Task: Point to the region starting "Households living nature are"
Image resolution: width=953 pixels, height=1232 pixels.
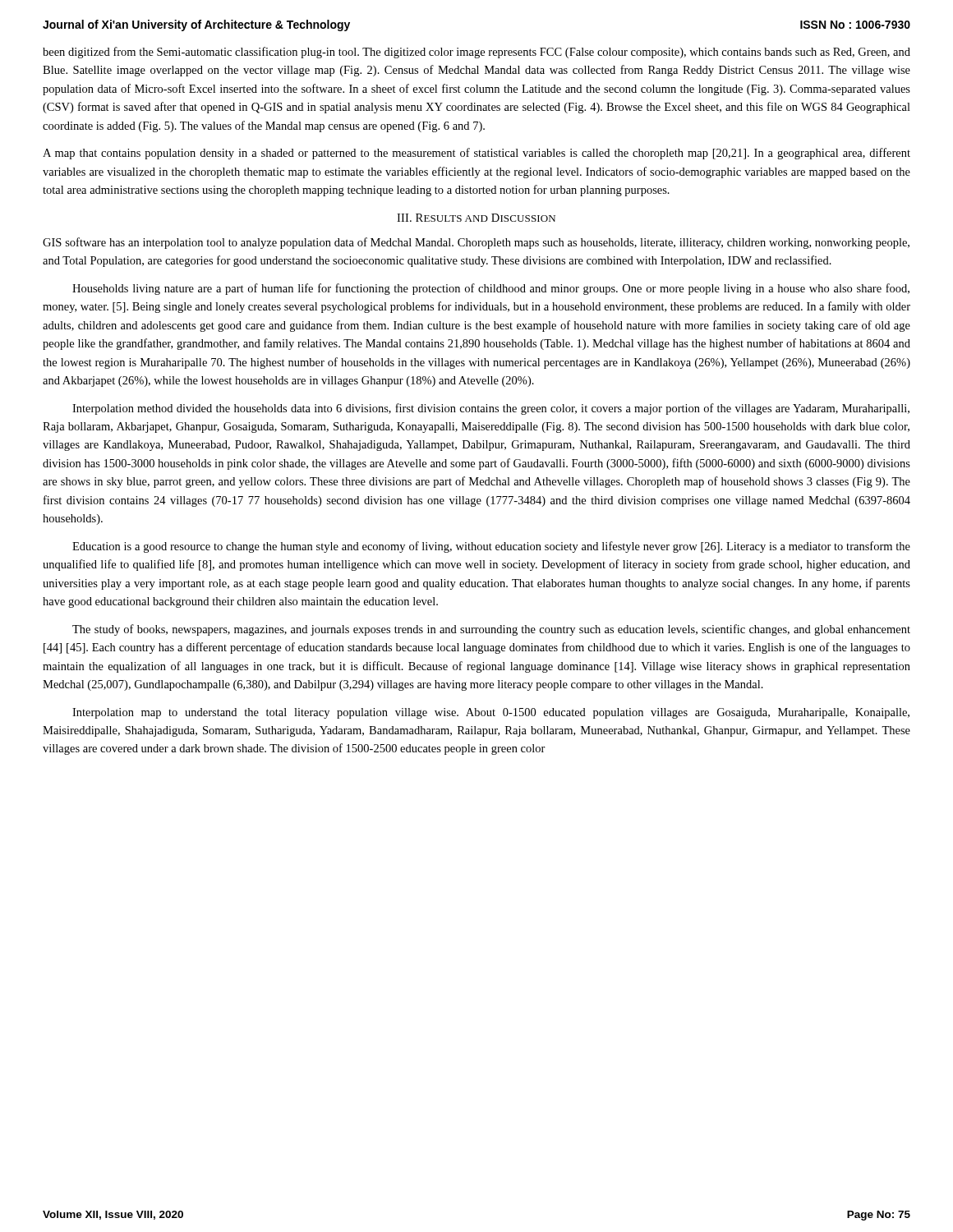Action: (476, 334)
